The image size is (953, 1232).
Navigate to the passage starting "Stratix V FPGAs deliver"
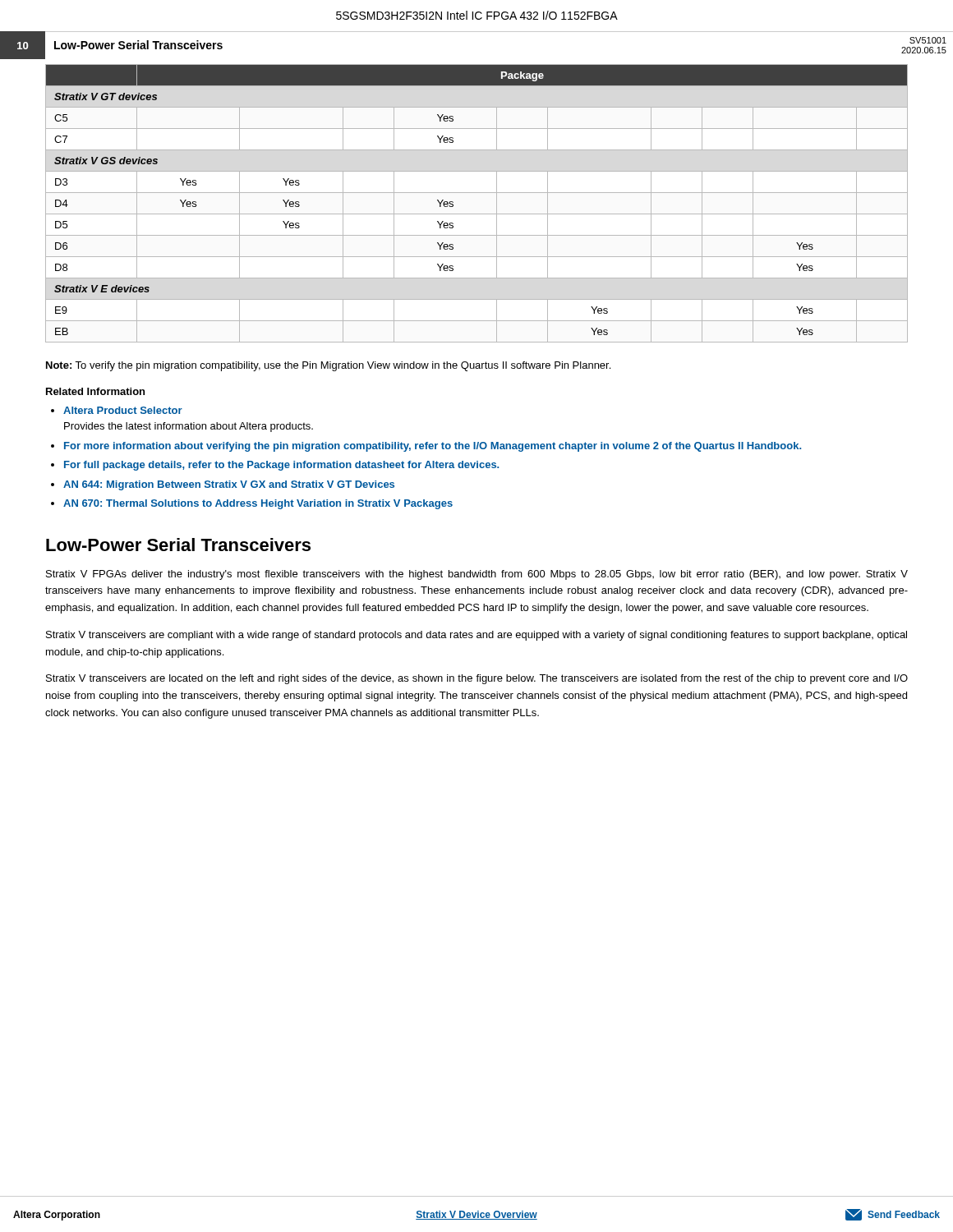(x=476, y=590)
